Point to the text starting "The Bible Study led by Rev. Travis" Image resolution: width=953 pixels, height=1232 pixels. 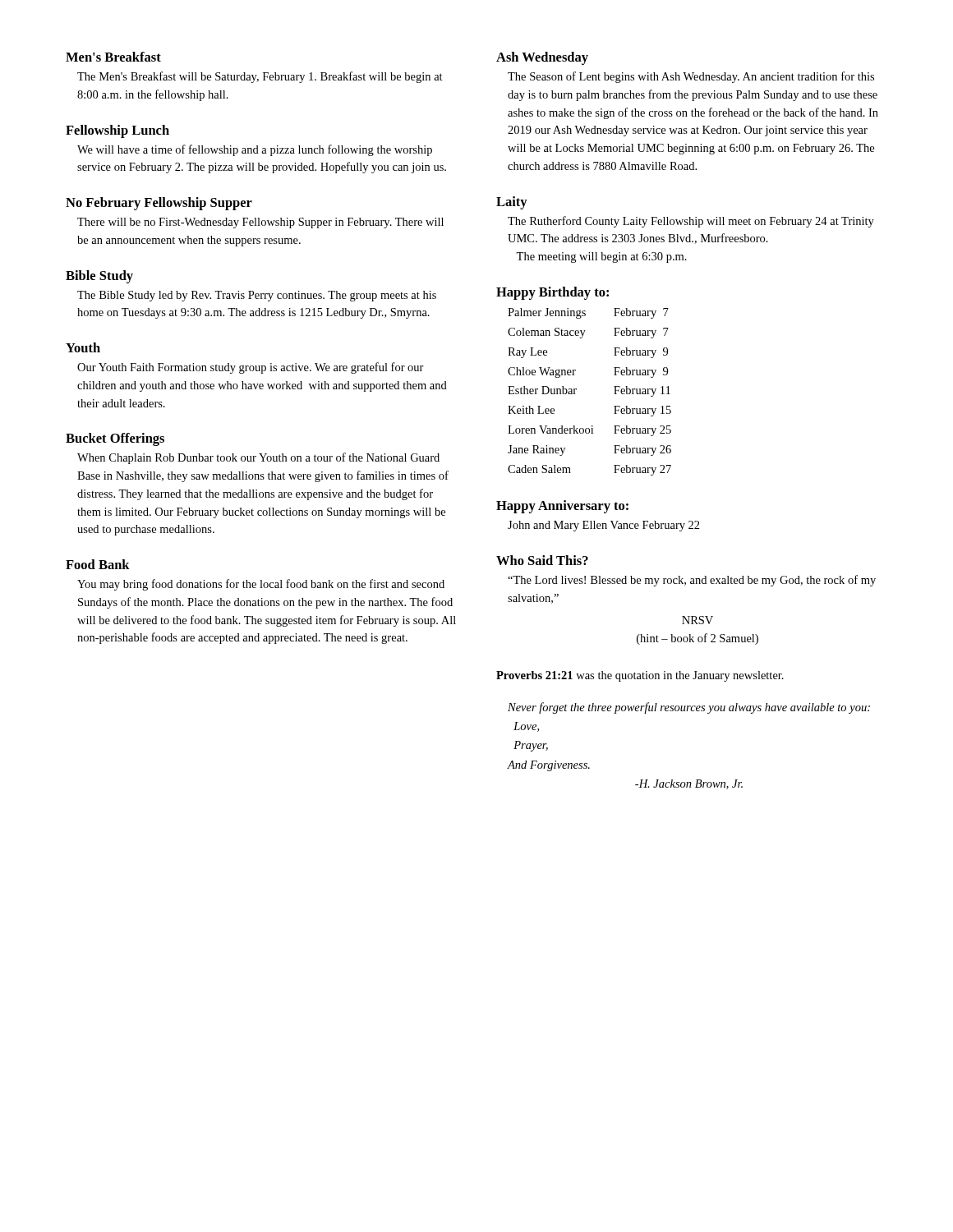pos(257,303)
